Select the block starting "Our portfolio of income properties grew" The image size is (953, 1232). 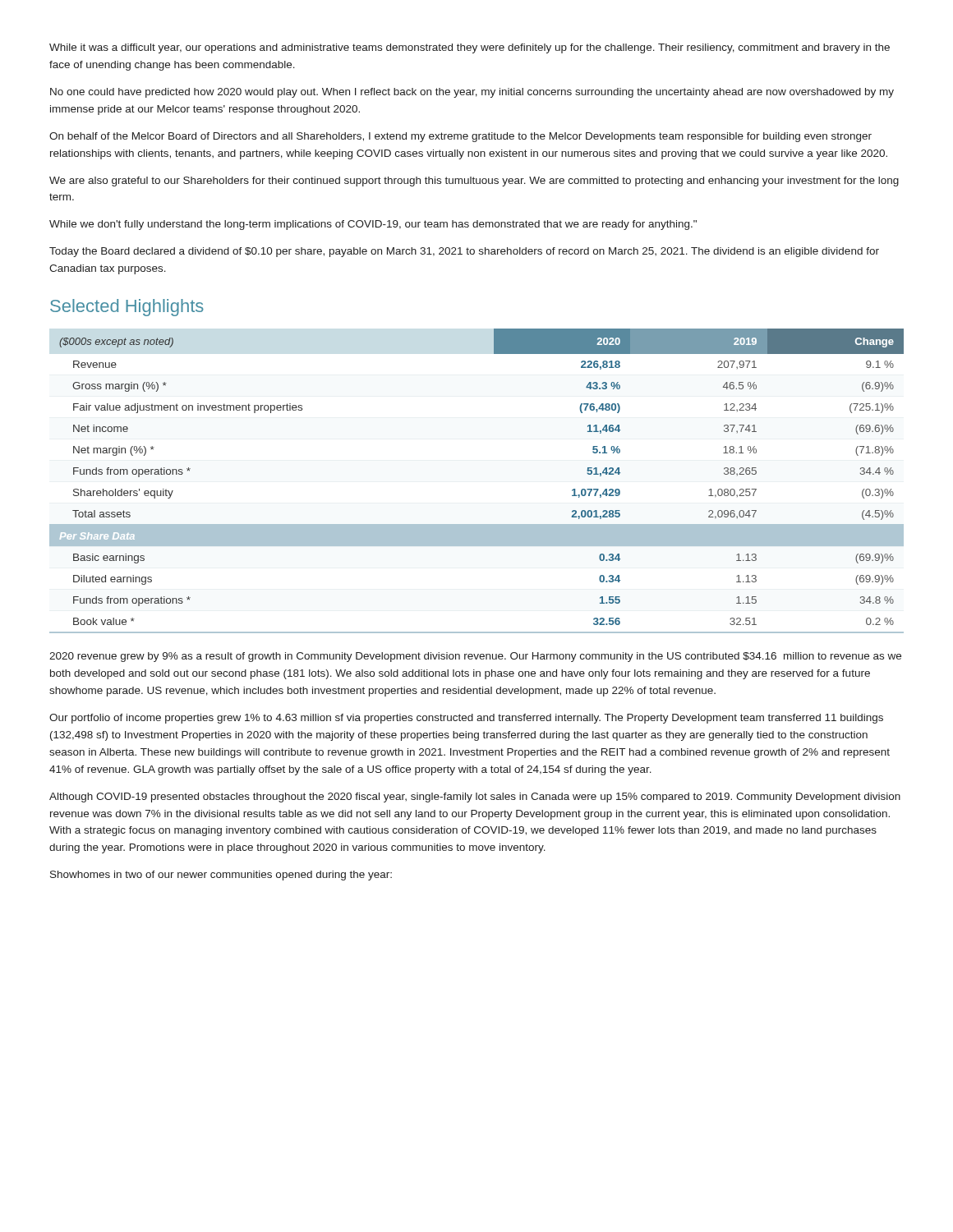pyautogui.click(x=470, y=743)
